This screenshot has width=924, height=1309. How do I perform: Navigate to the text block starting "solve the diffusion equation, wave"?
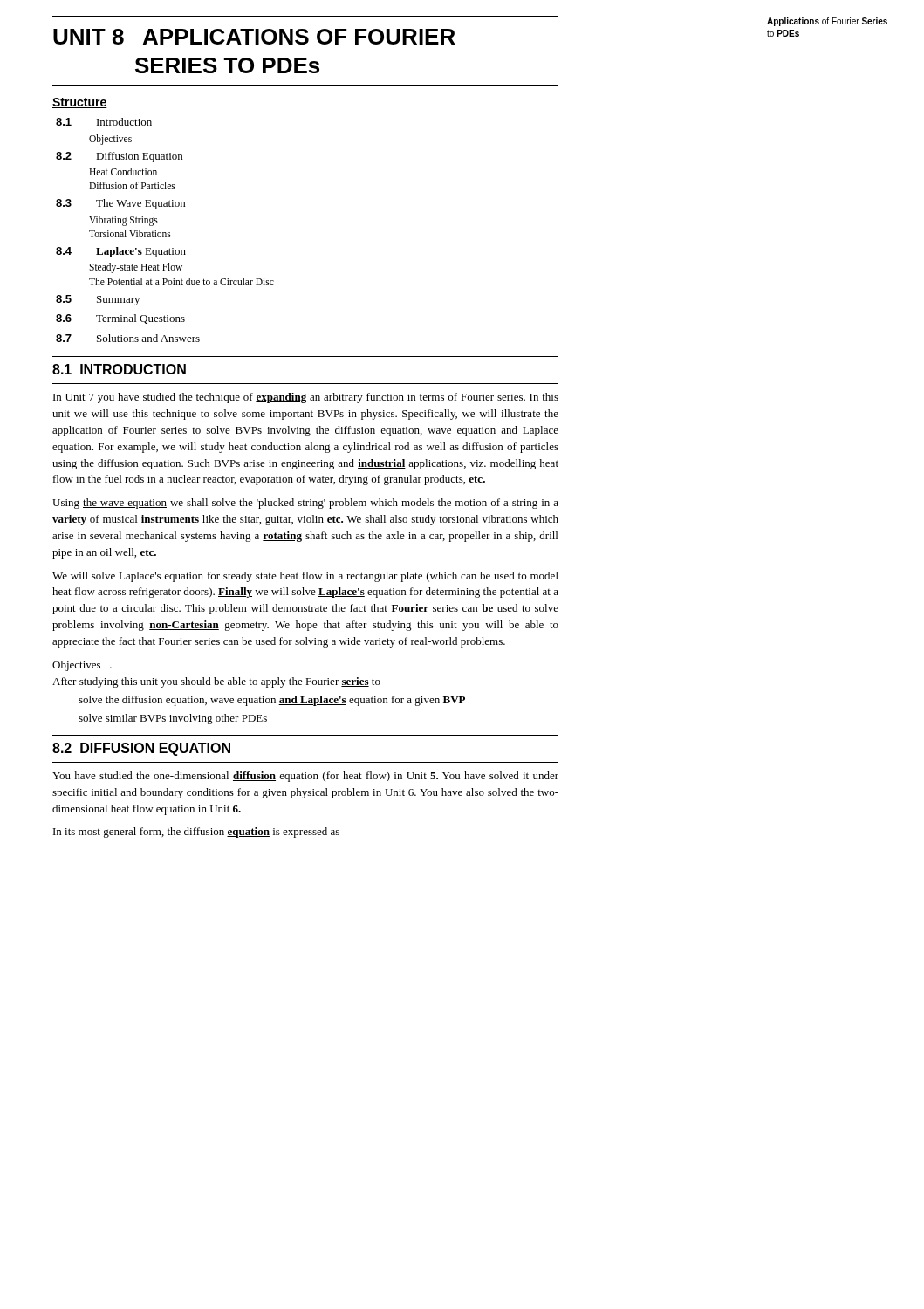point(272,699)
